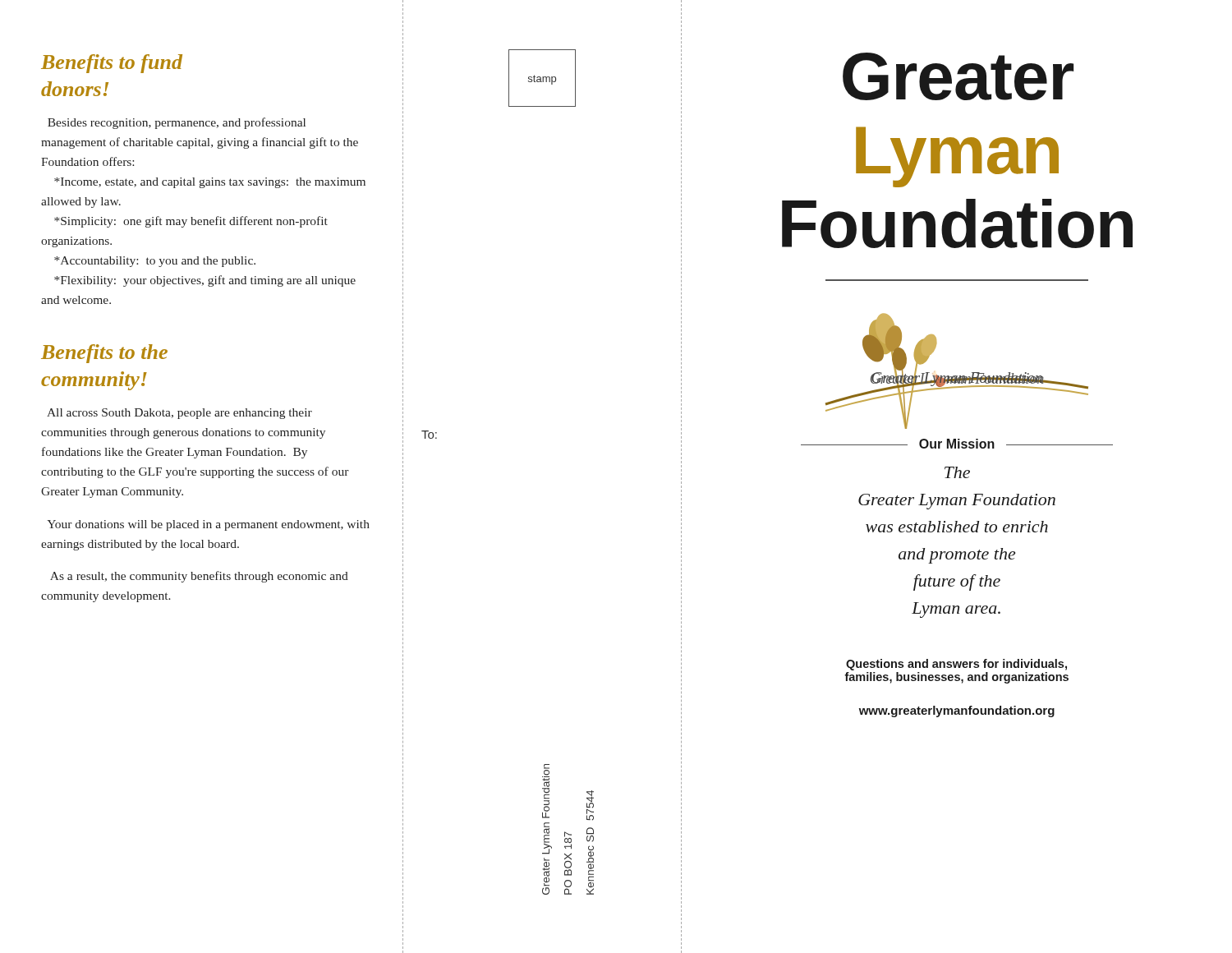Click the passage that begins "Greater Lyman FoundationPO BOX 187Kennebec"
The height and width of the screenshot is (953, 1232).
pyautogui.click(x=568, y=829)
